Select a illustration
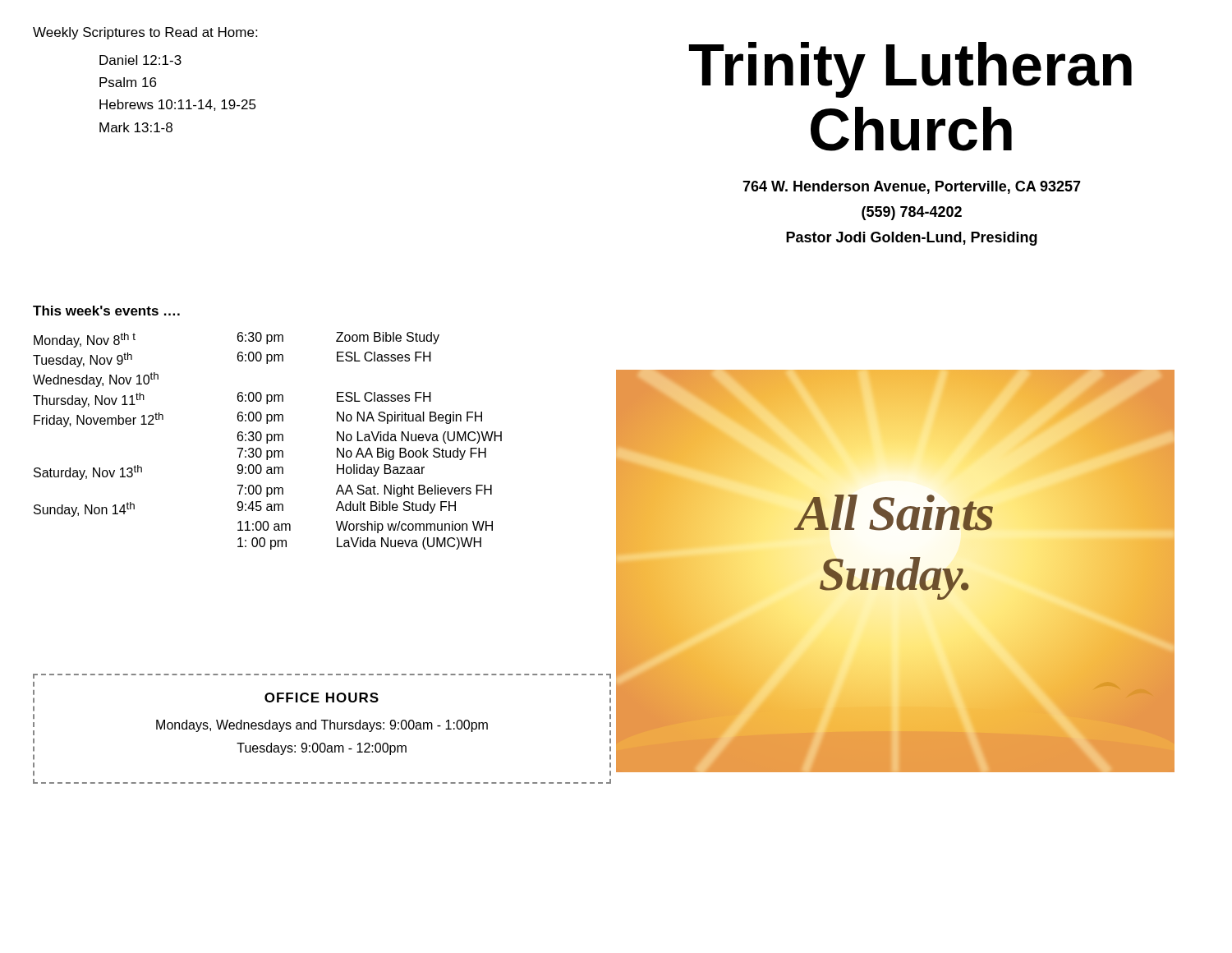 coord(903,575)
